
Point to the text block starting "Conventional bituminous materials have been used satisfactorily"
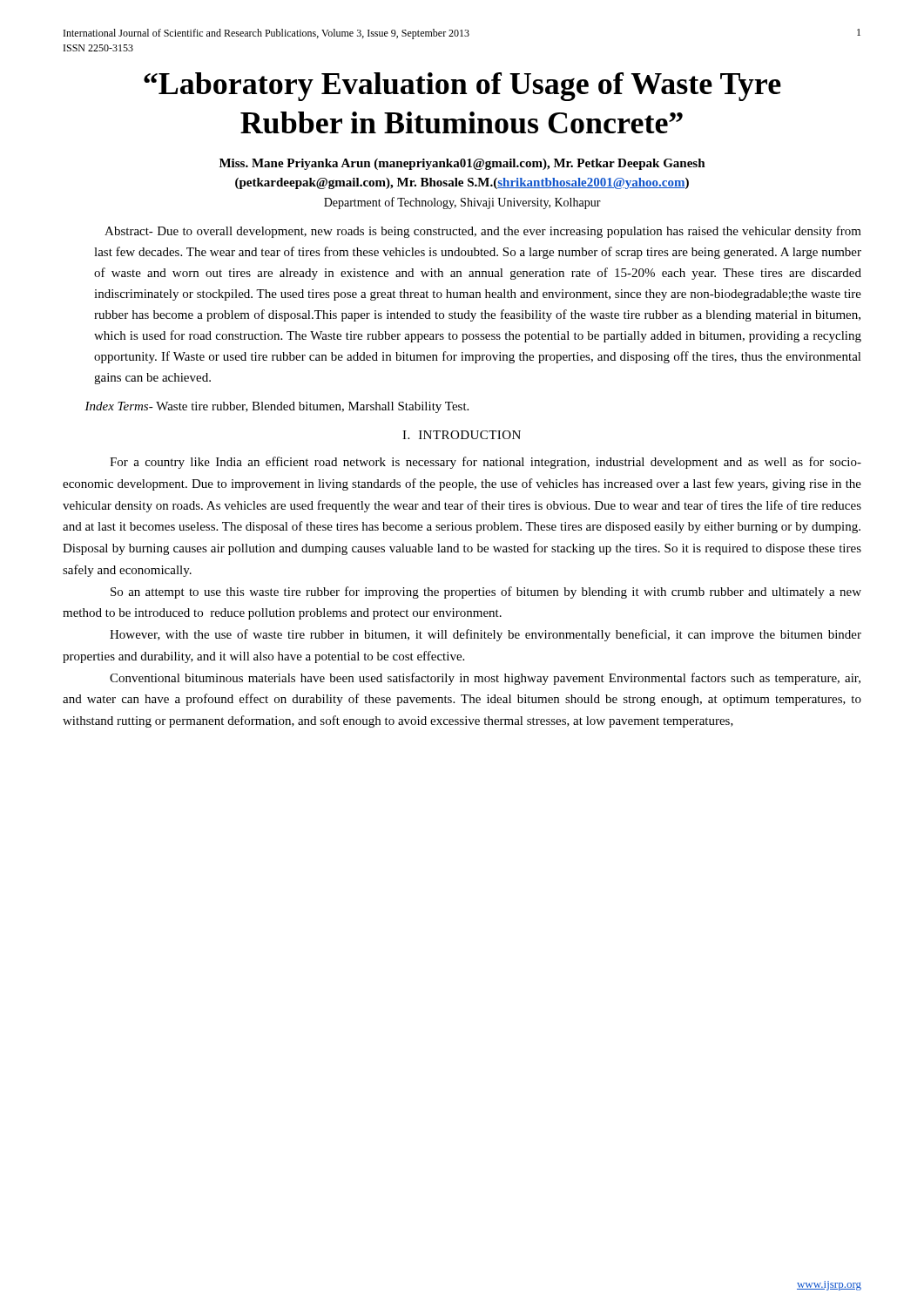pyautogui.click(x=462, y=699)
